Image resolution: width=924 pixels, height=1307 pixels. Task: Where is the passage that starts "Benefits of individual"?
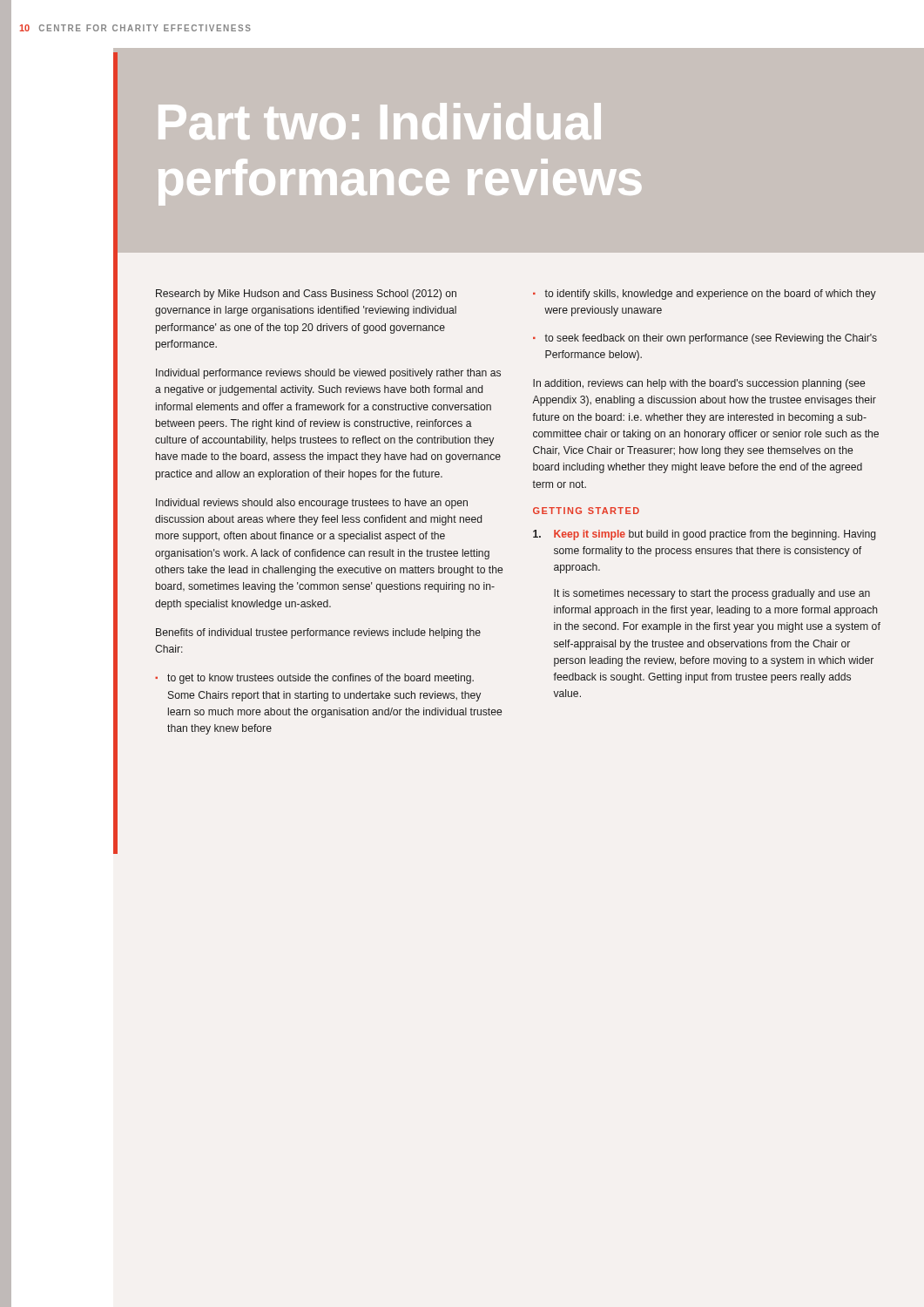tap(318, 641)
